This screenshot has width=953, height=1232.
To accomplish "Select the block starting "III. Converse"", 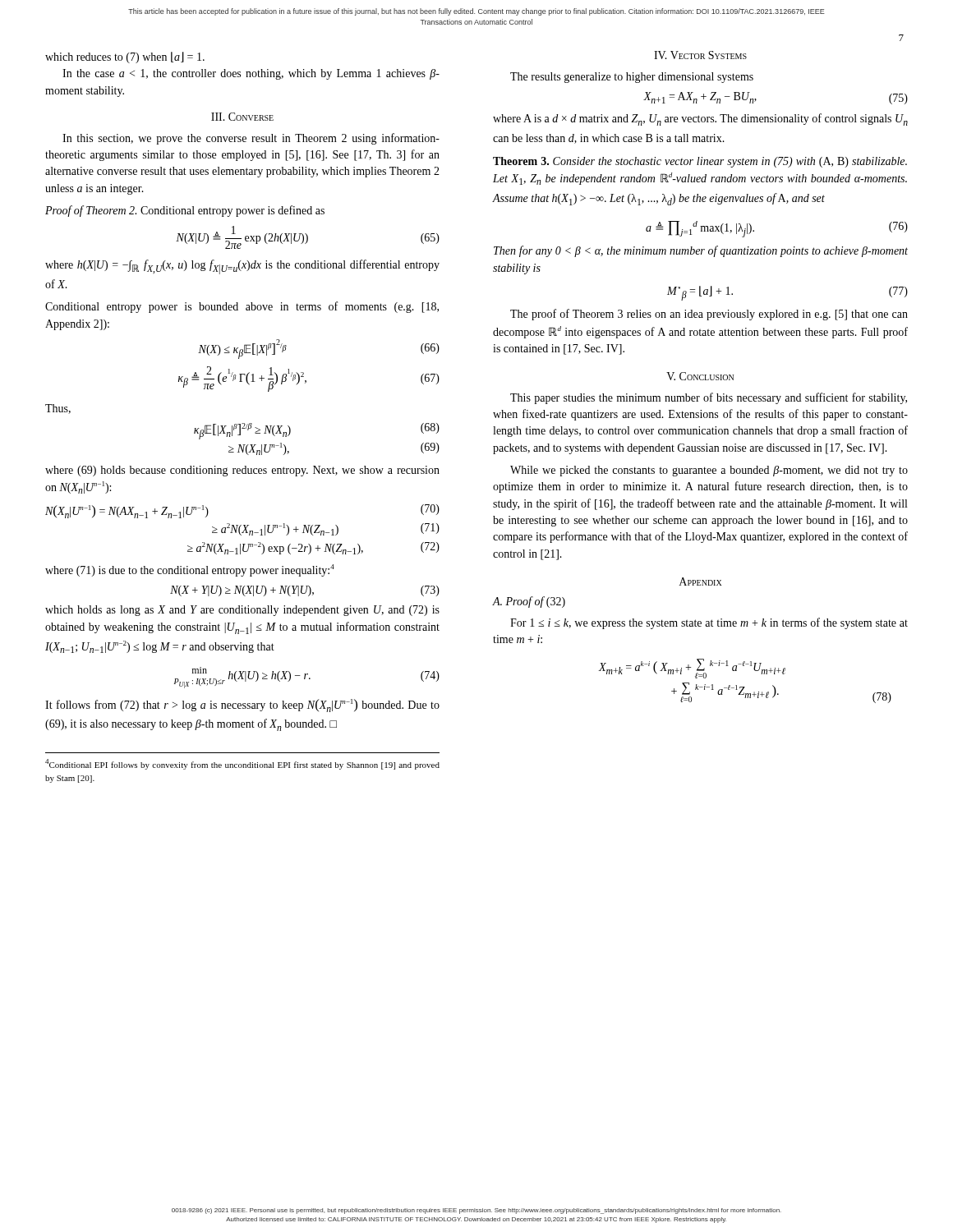I will pos(242,117).
